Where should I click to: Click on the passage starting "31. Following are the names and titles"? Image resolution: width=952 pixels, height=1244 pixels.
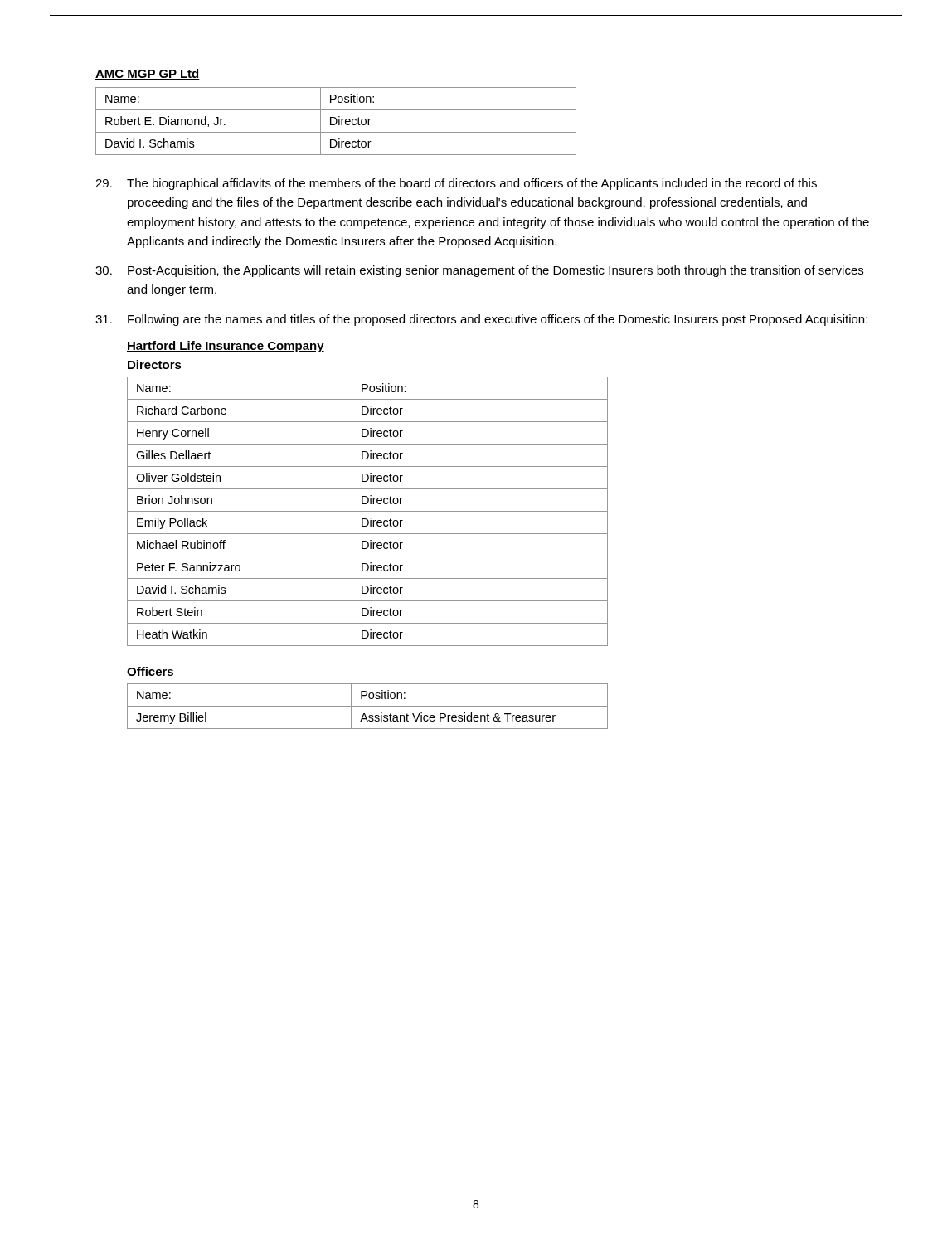click(482, 319)
